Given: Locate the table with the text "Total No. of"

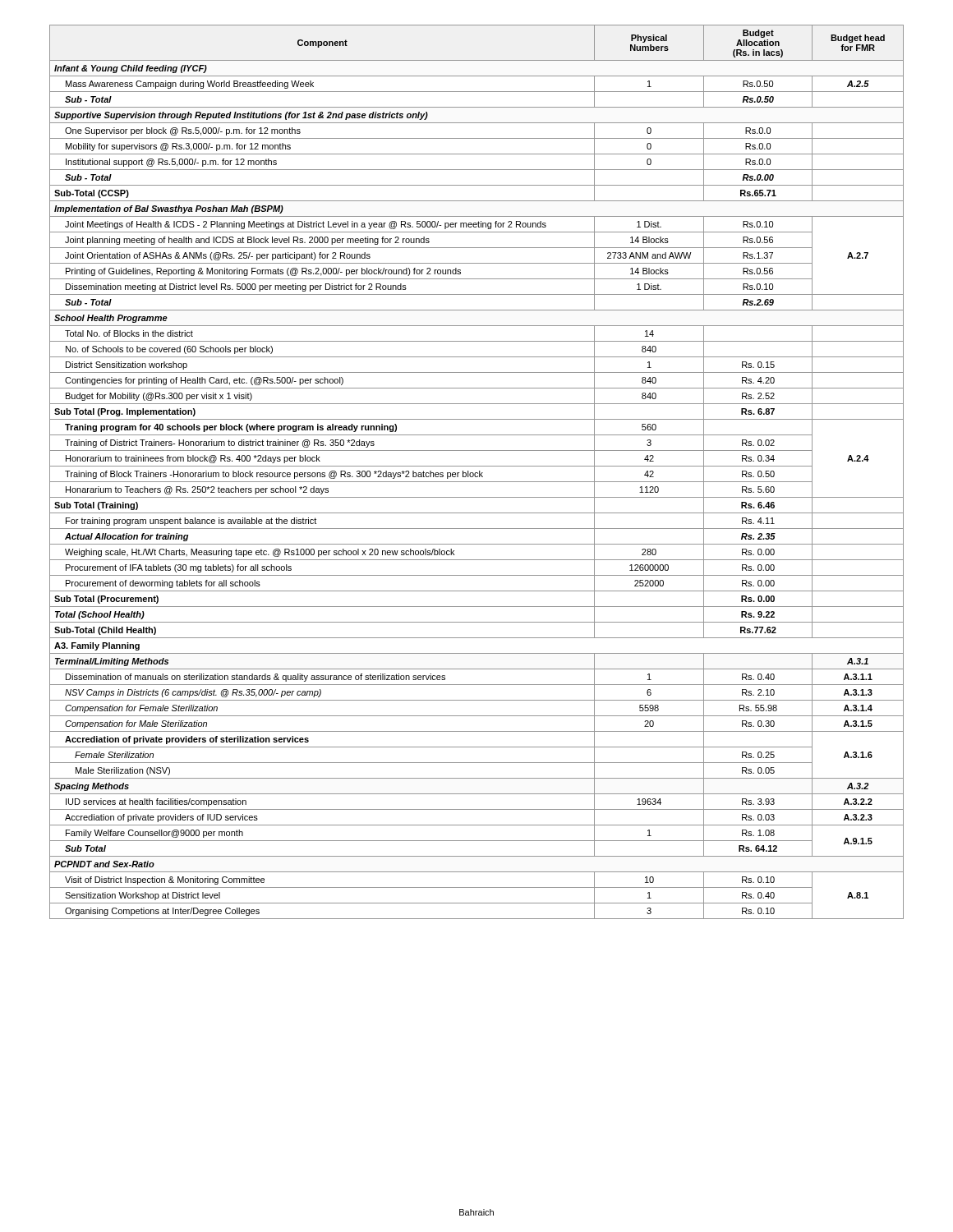Looking at the screenshot, I should pyautogui.click(x=476, y=472).
